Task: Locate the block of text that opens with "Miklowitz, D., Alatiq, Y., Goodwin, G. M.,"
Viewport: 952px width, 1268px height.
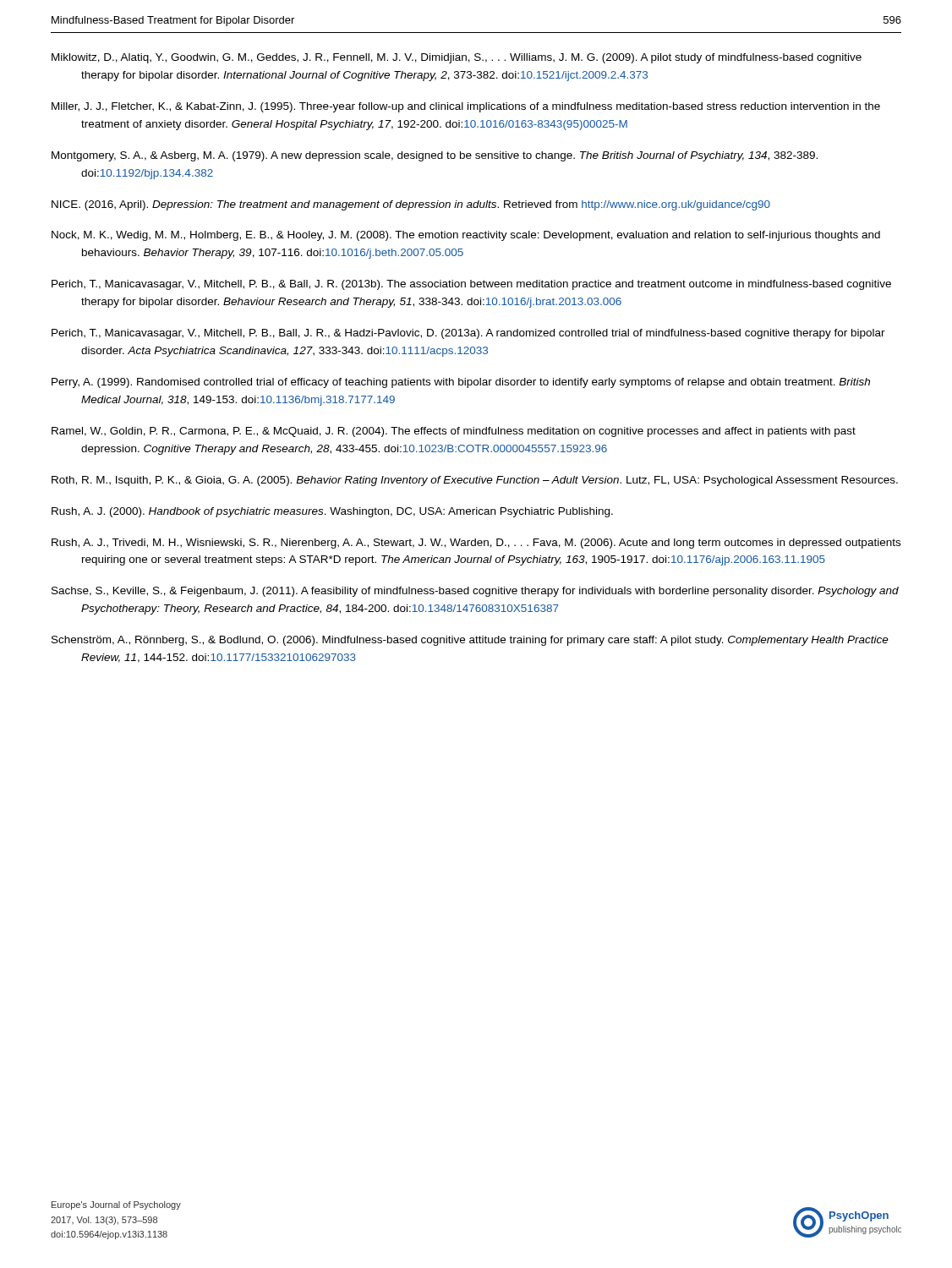Action: point(456,66)
